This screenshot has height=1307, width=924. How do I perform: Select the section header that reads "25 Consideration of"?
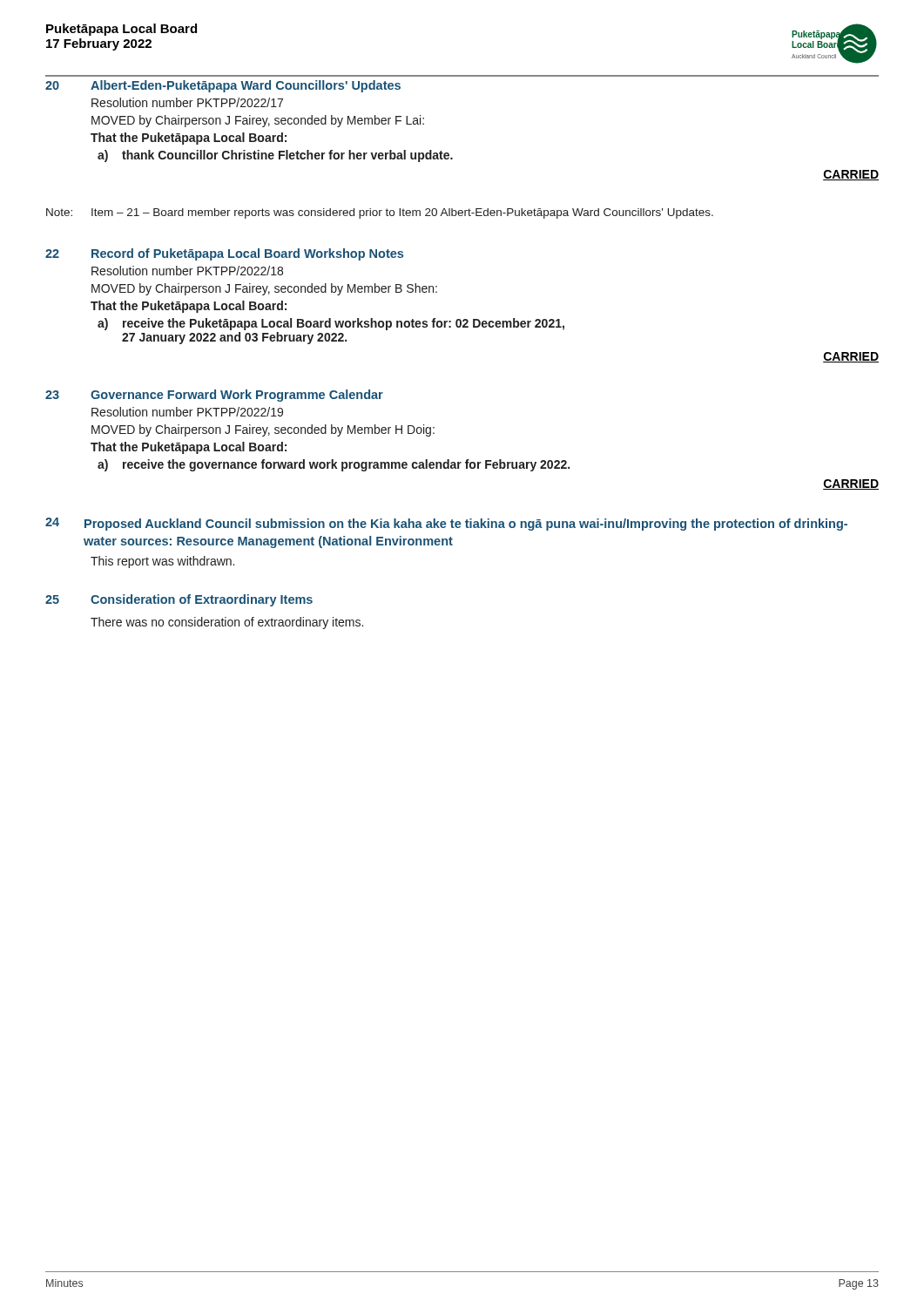tap(179, 599)
